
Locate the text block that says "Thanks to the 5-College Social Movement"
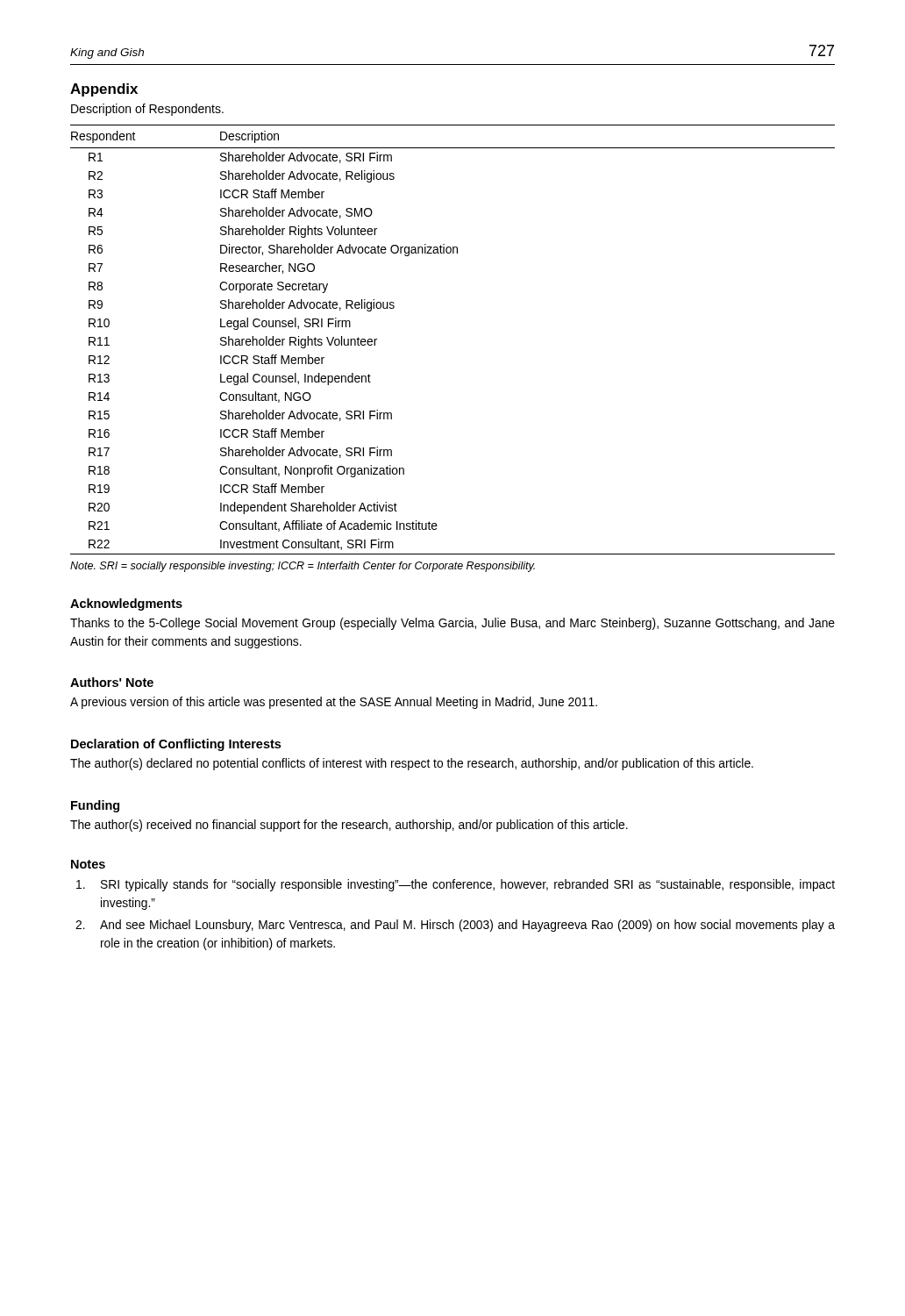point(452,632)
